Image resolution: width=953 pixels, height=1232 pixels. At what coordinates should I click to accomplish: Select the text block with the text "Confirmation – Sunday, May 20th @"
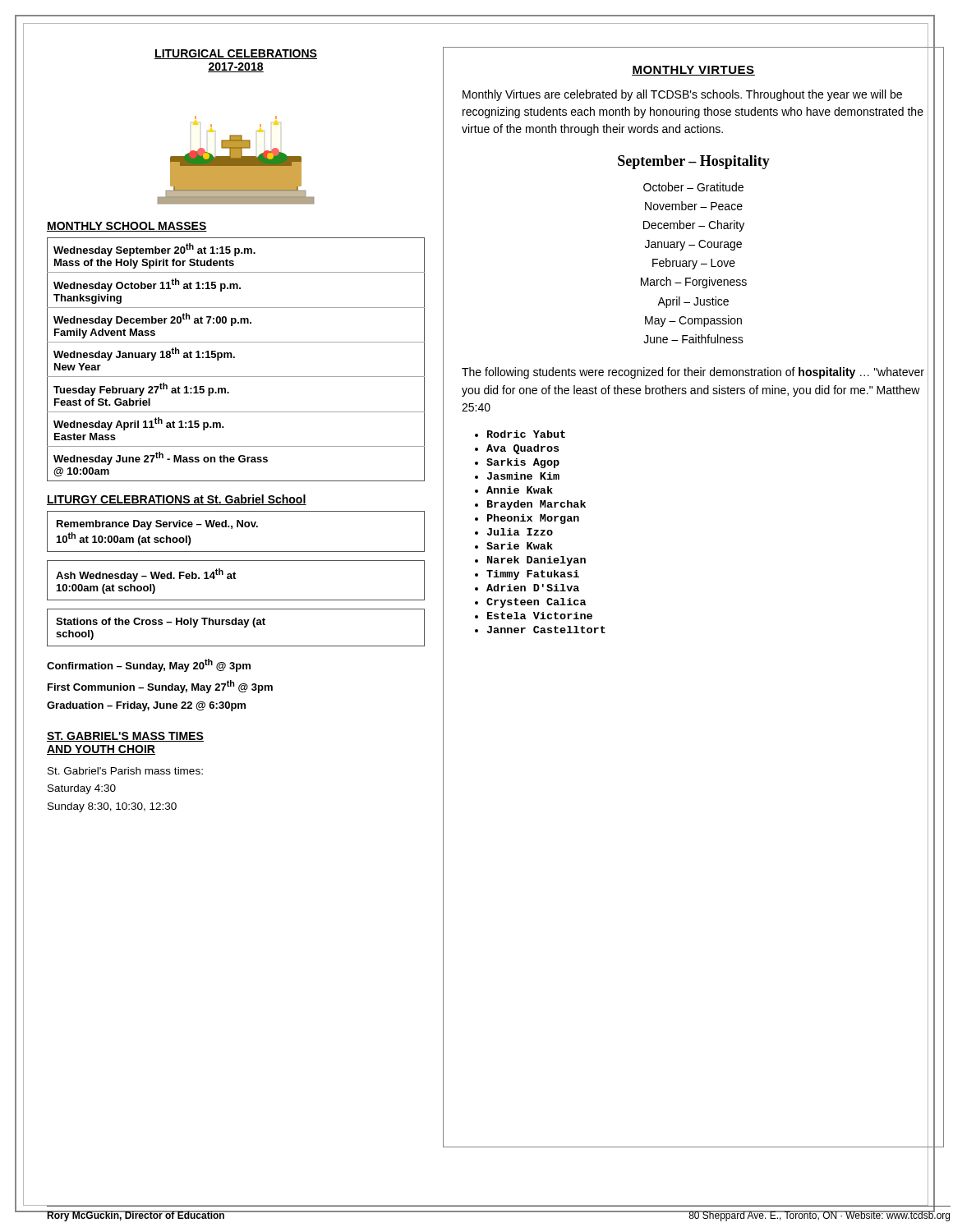click(160, 684)
